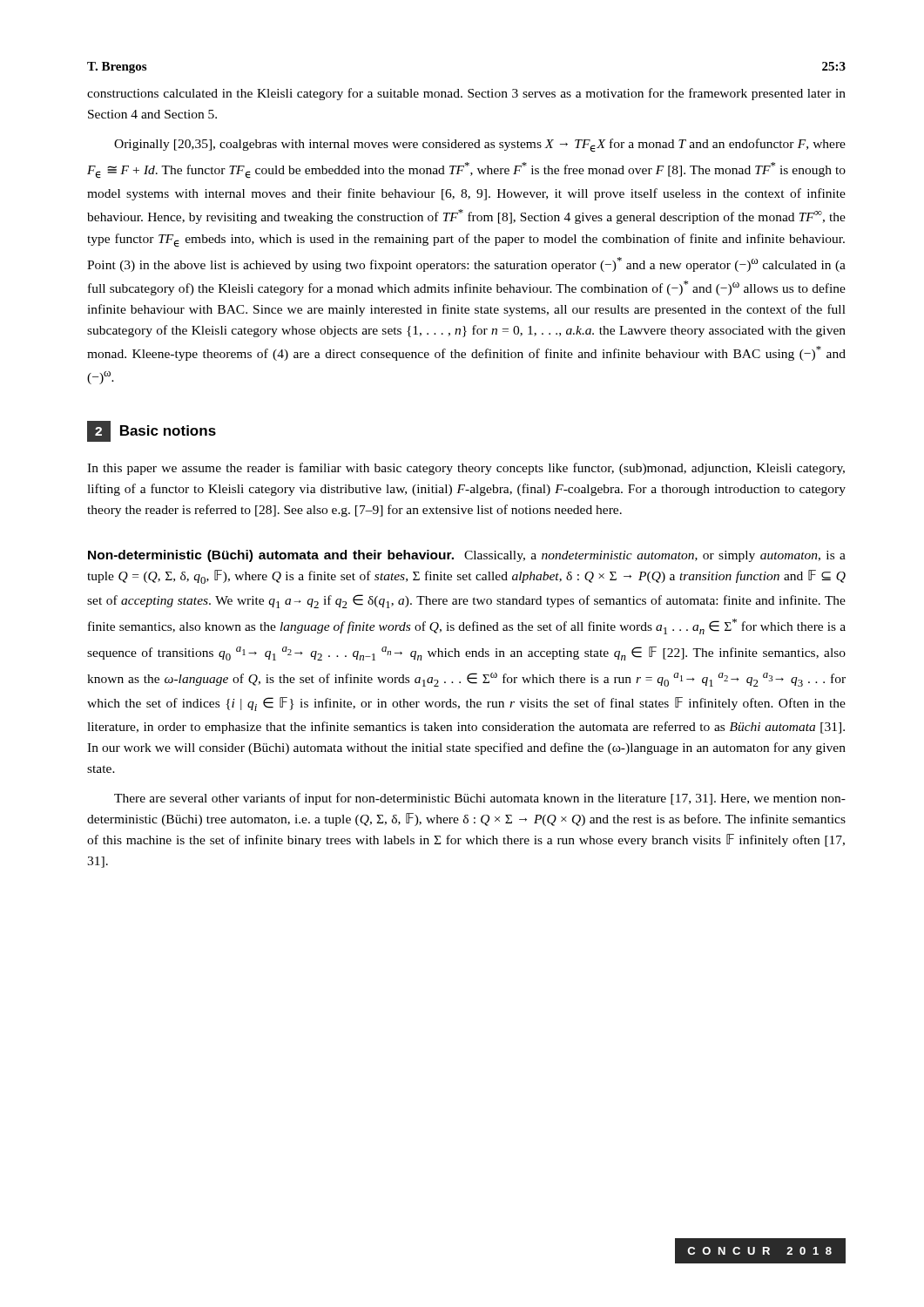The width and height of the screenshot is (924, 1307).
Task: Find the text block starting "There are several other variants"
Action: click(x=466, y=829)
